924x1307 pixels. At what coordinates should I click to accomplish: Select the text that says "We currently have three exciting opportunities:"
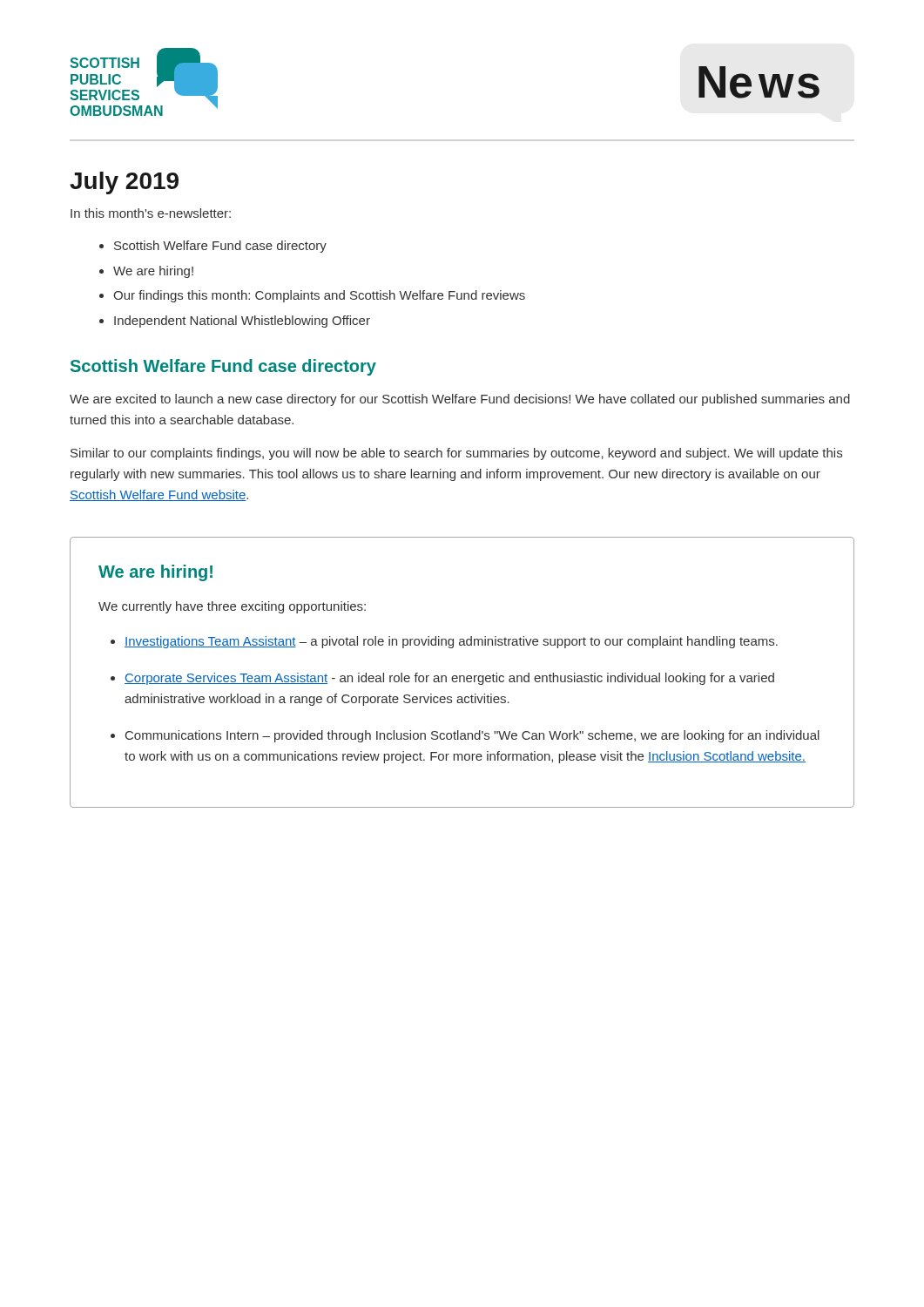tap(233, 606)
